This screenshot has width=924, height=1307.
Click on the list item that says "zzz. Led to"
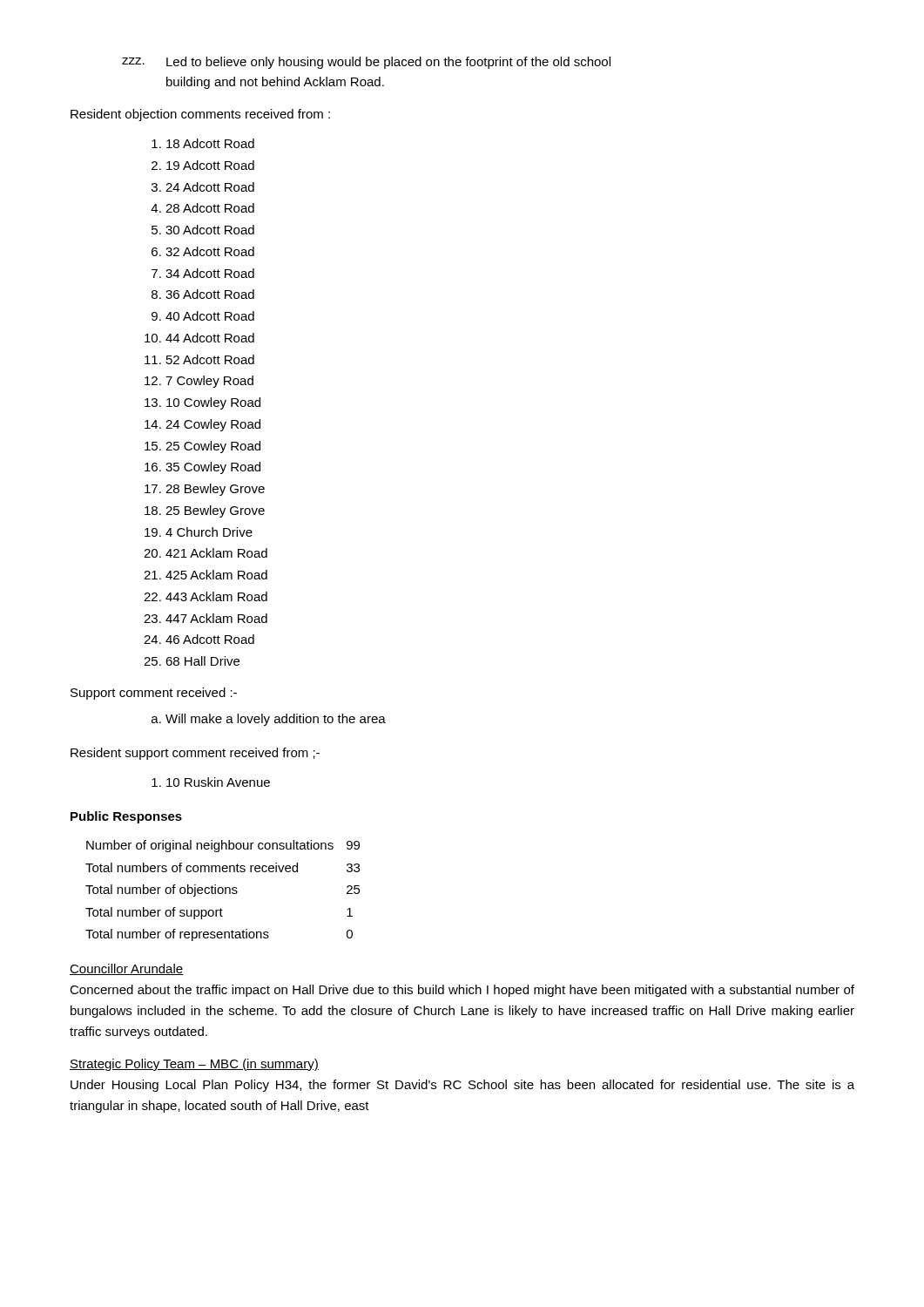click(x=367, y=72)
